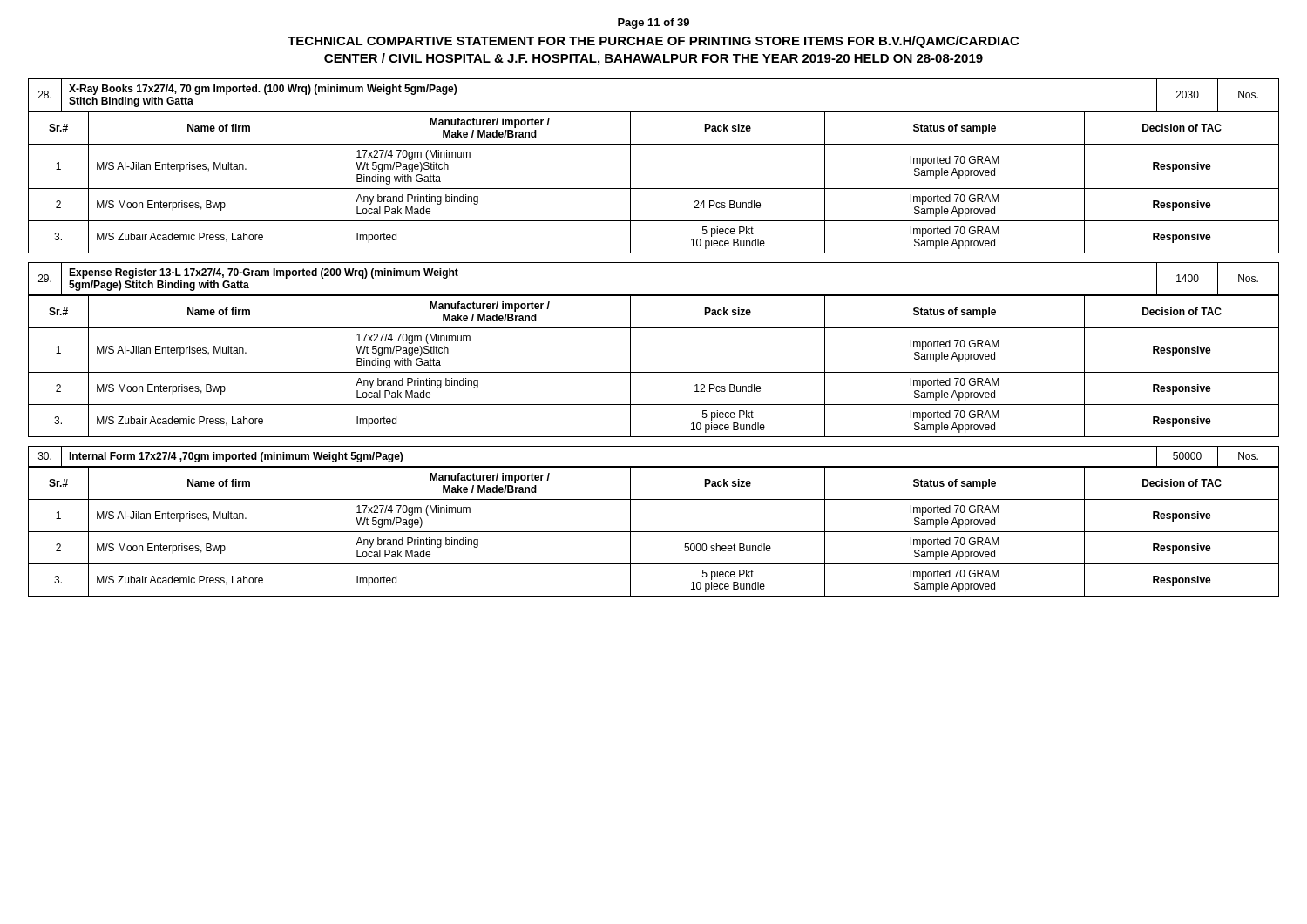The height and width of the screenshot is (924, 1307).
Task: Locate the table with the text "Internal Form 17x27/4 ,70gm"
Action: (x=654, y=521)
